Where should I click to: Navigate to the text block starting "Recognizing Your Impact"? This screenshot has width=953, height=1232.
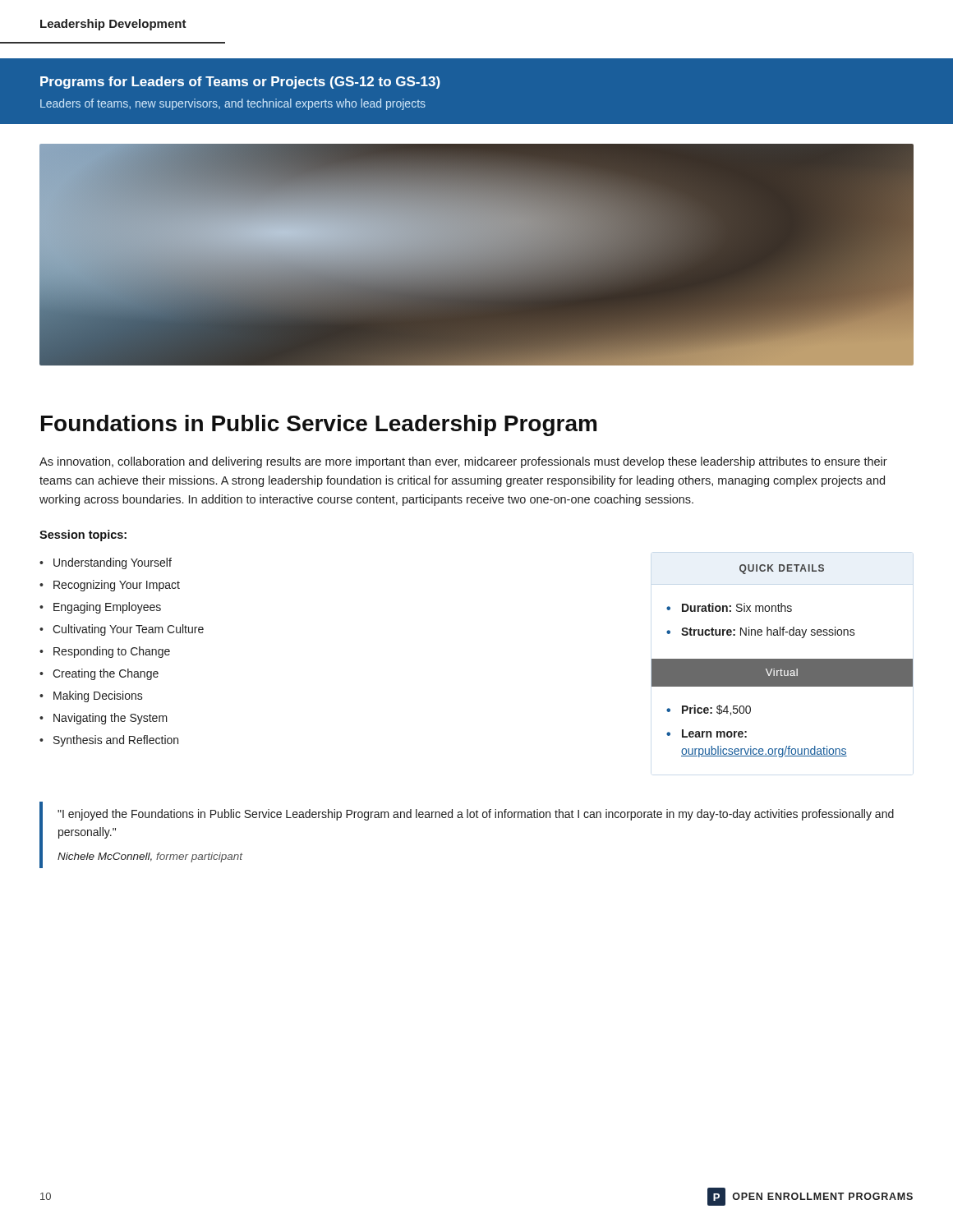pos(116,585)
